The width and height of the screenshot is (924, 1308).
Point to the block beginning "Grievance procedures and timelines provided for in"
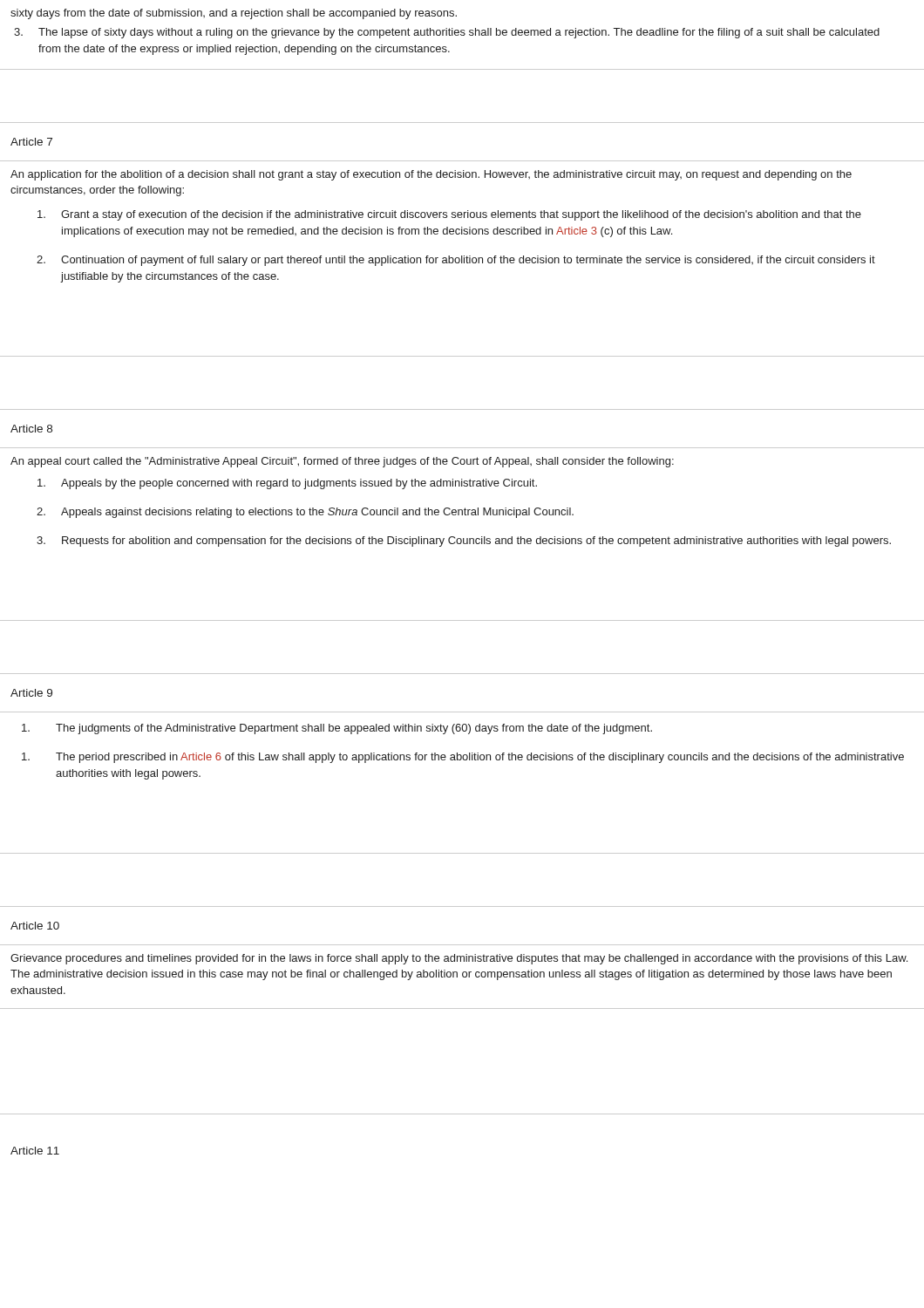coord(460,974)
